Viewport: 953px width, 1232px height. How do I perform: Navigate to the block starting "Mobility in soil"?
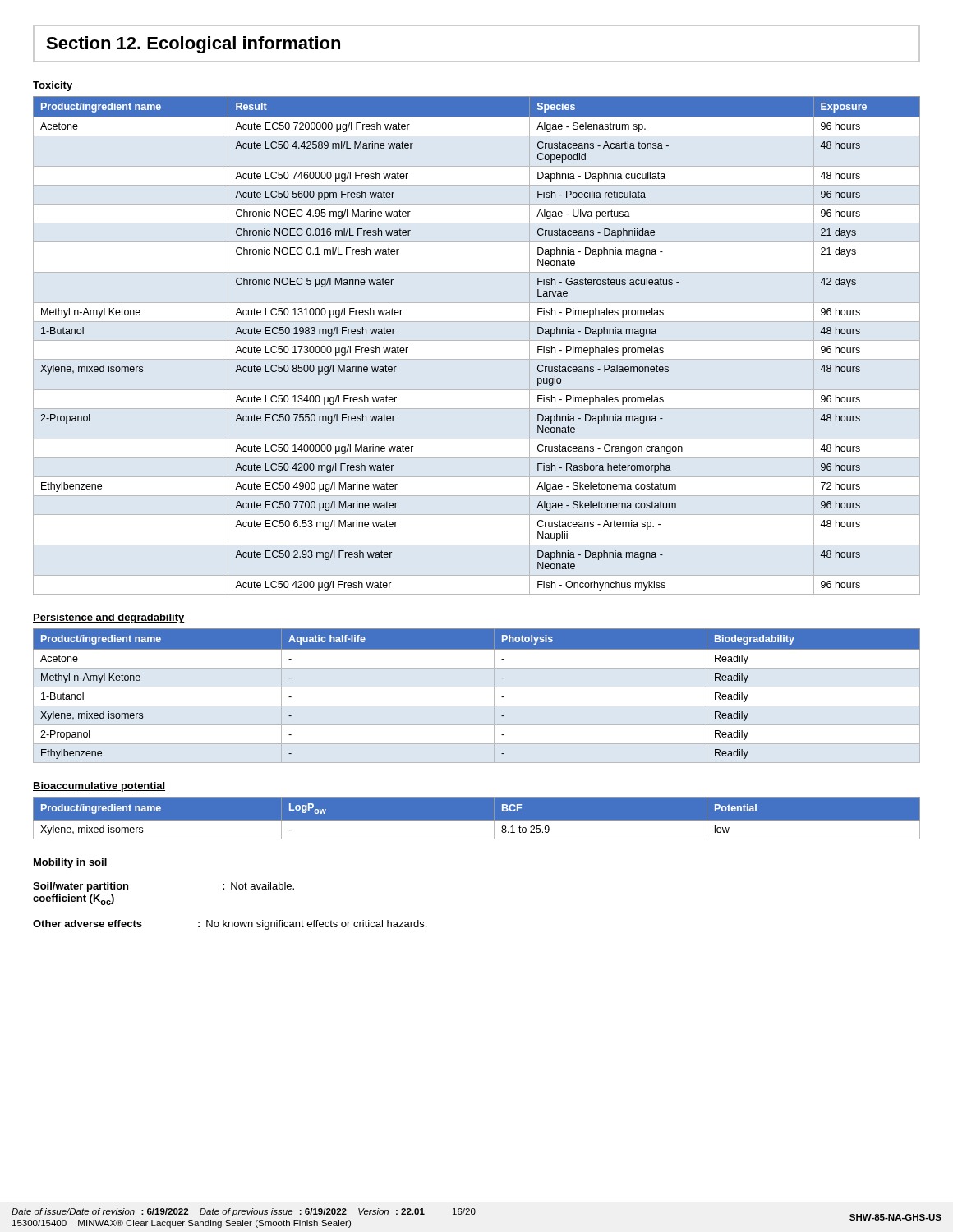(70, 862)
